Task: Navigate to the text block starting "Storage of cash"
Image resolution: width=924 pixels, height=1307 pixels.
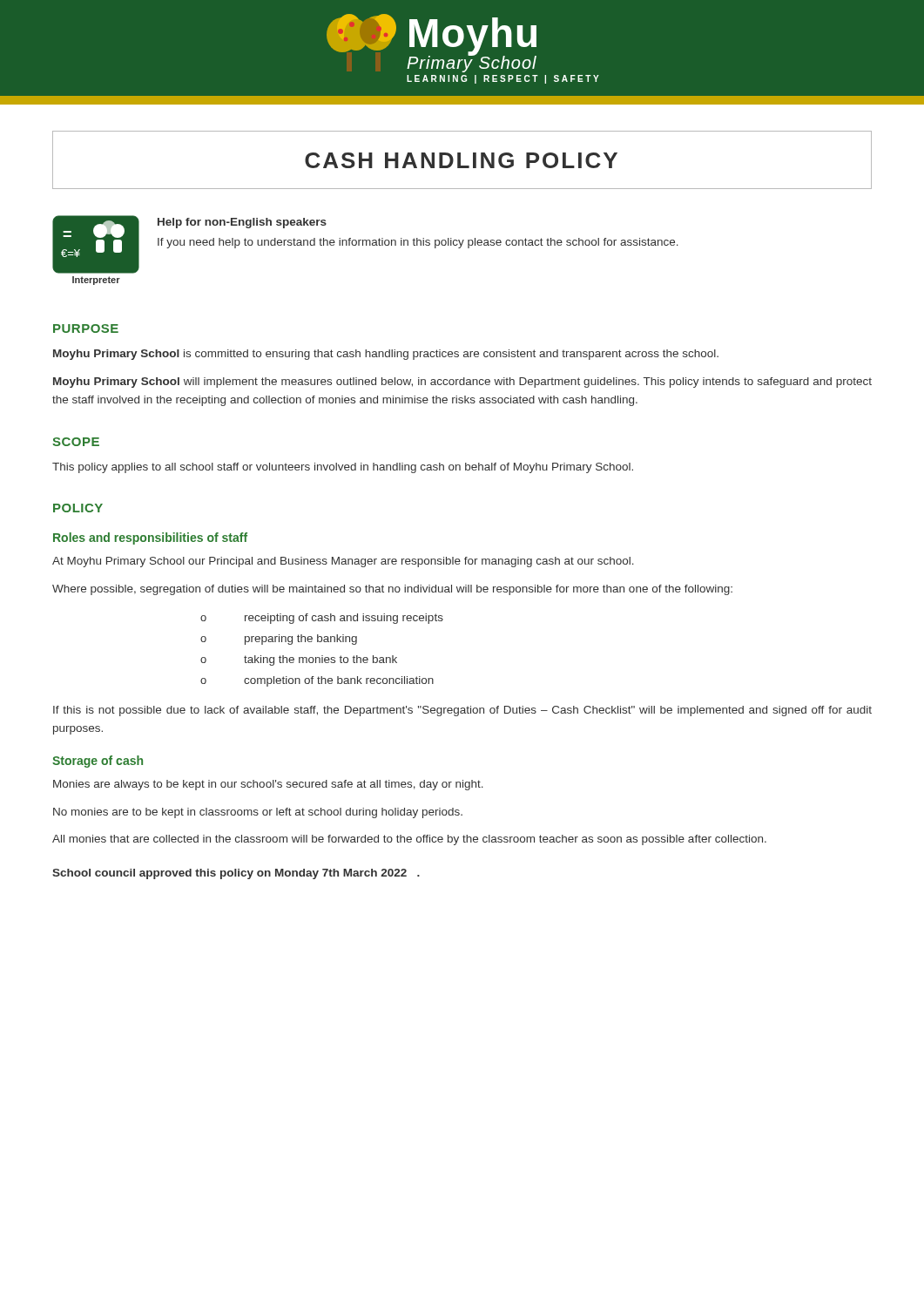Action: pos(98,761)
